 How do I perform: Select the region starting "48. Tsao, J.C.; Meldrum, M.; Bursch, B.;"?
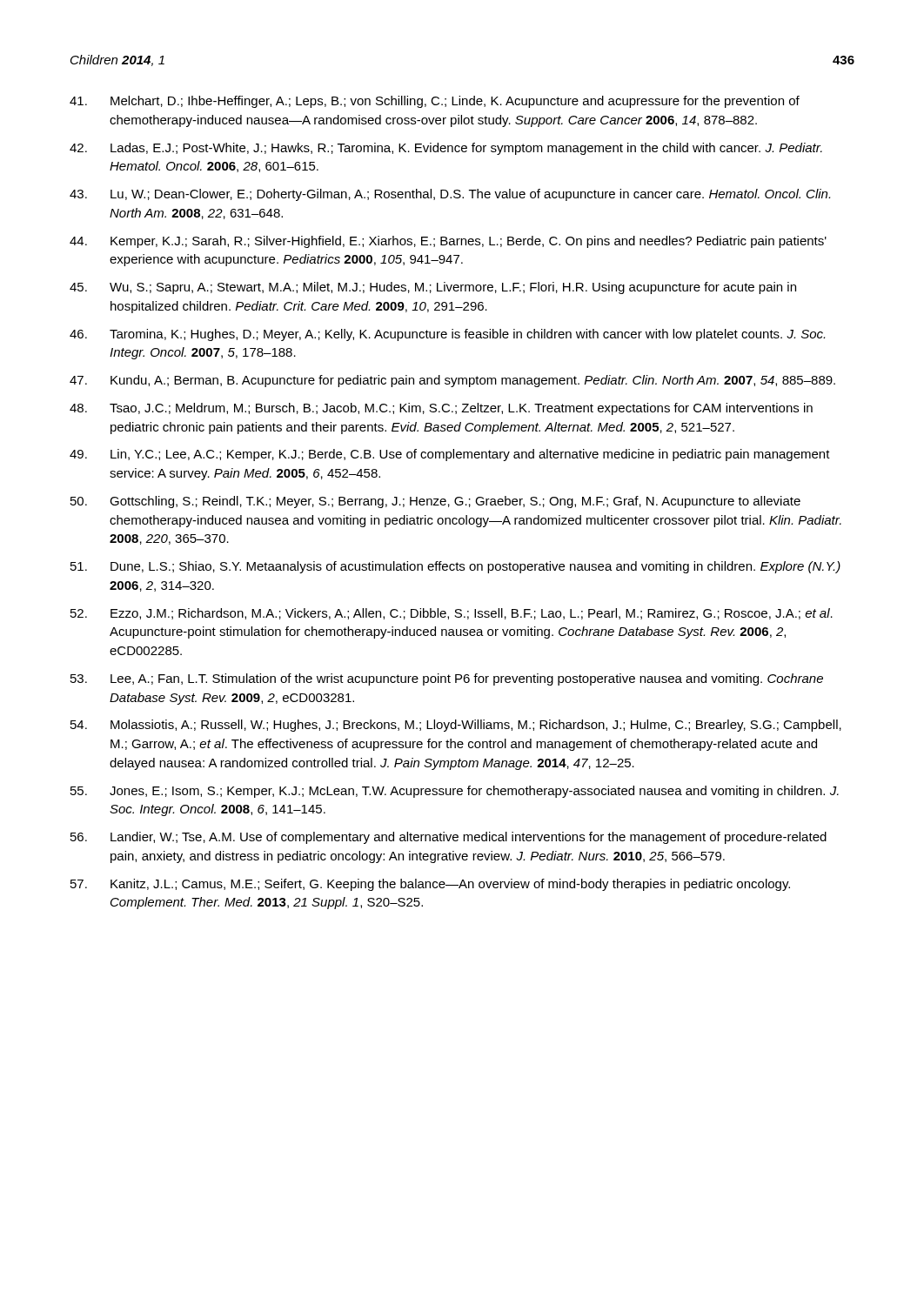tap(462, 417)
